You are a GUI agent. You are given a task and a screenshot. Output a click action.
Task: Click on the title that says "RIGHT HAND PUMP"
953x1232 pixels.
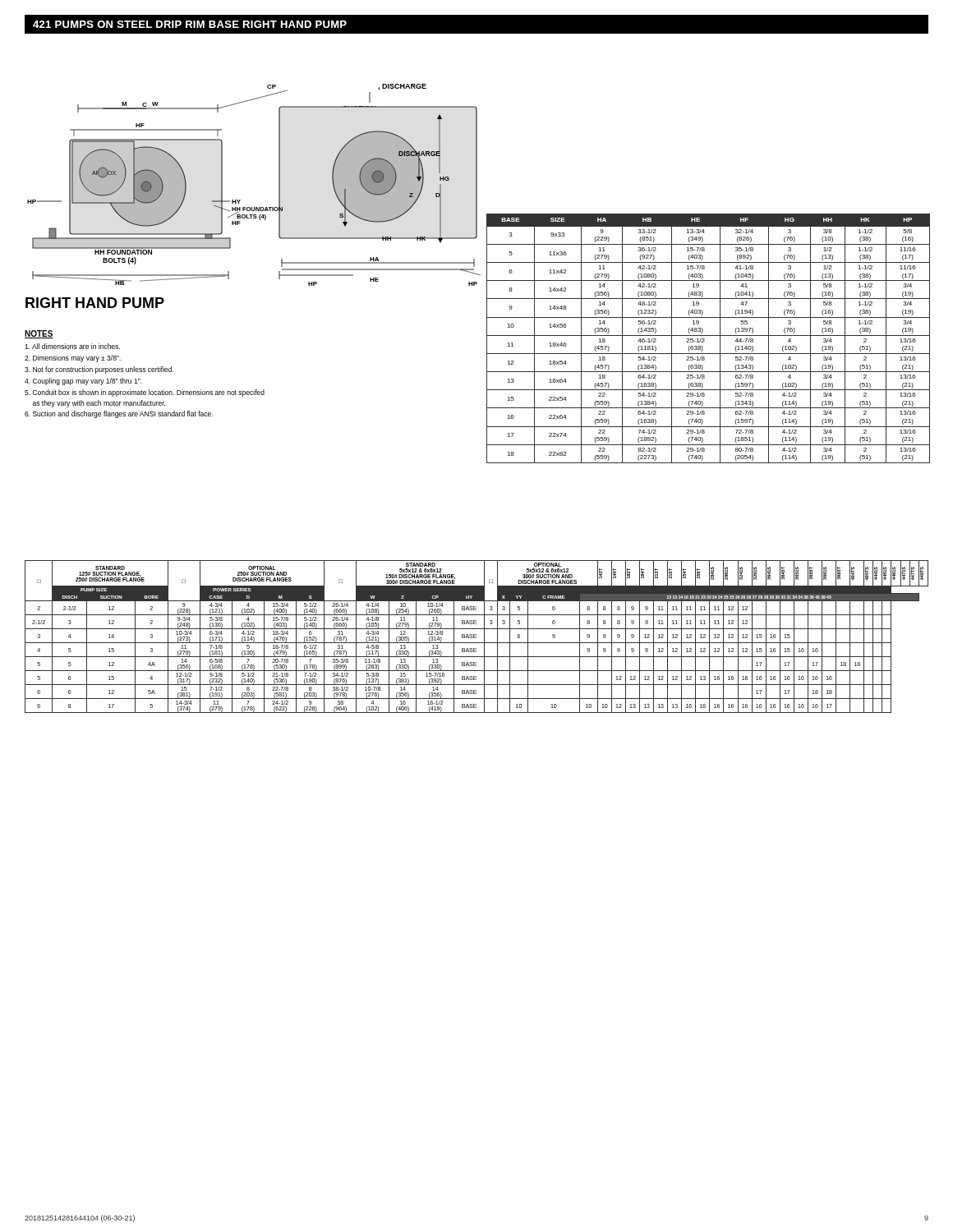coord(115,304)
